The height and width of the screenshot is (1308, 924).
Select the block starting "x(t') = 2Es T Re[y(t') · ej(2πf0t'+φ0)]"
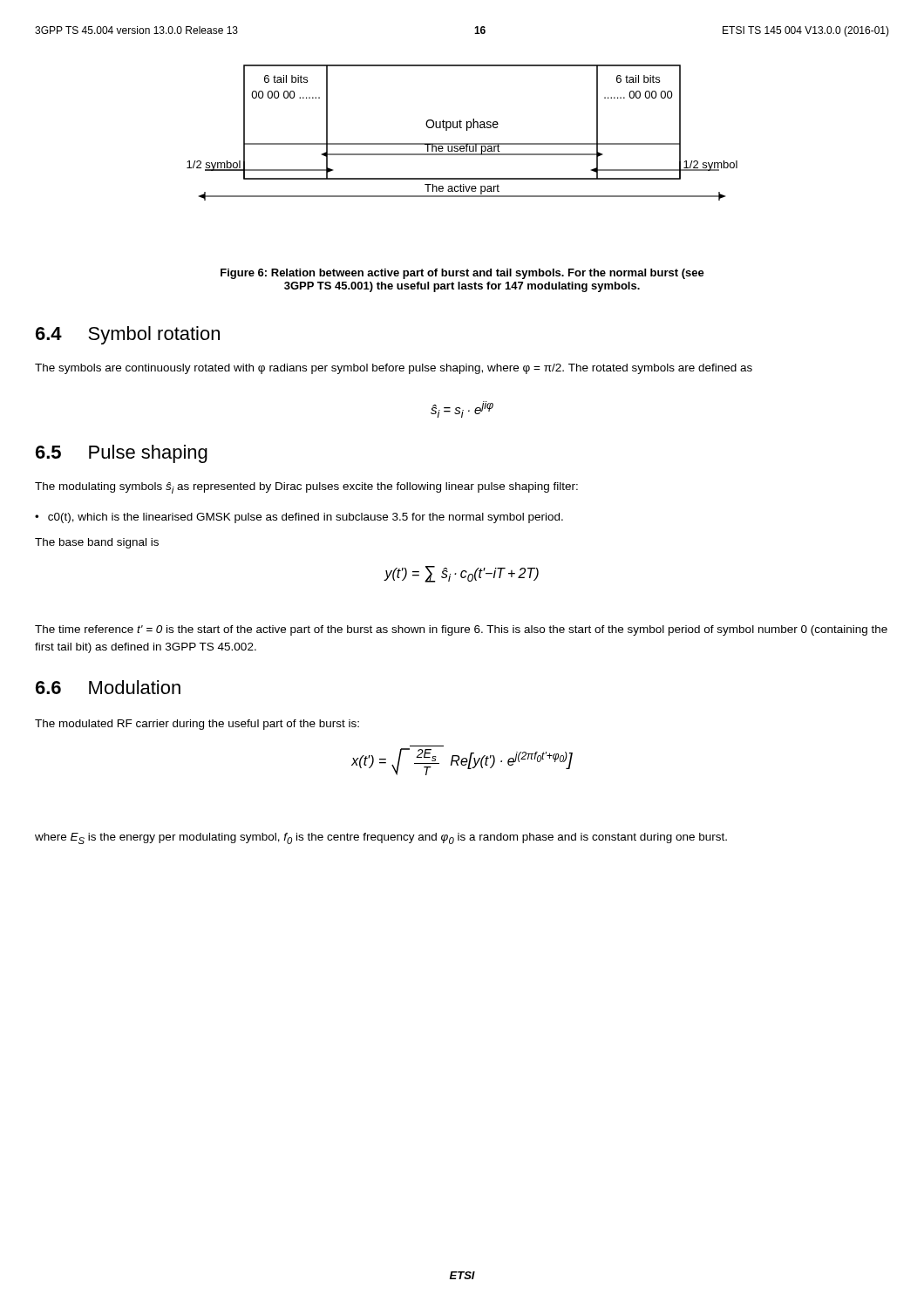pyautogui.click(x=462, y=762)
